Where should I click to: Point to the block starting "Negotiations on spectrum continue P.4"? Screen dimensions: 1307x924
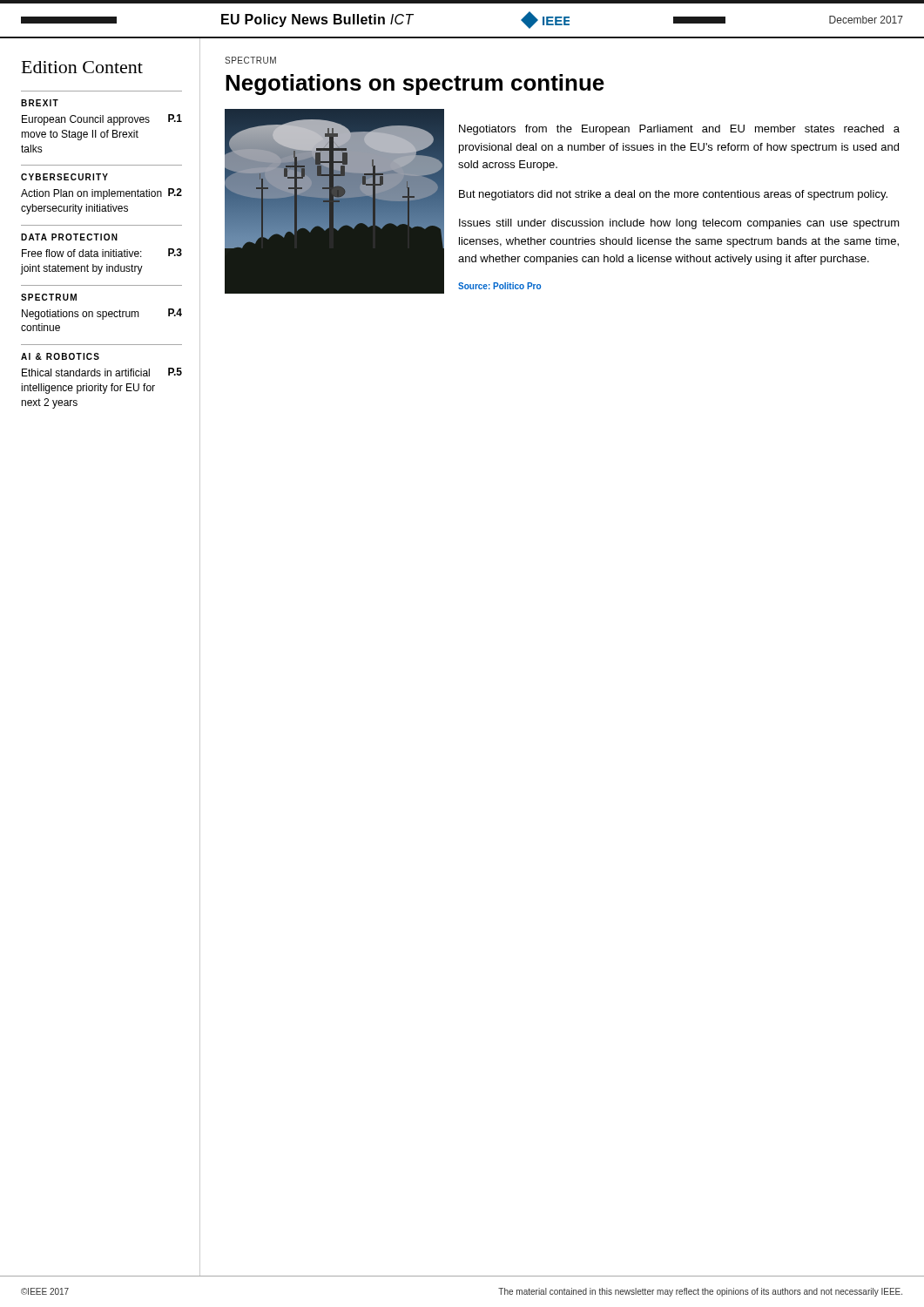pos(101,321)
